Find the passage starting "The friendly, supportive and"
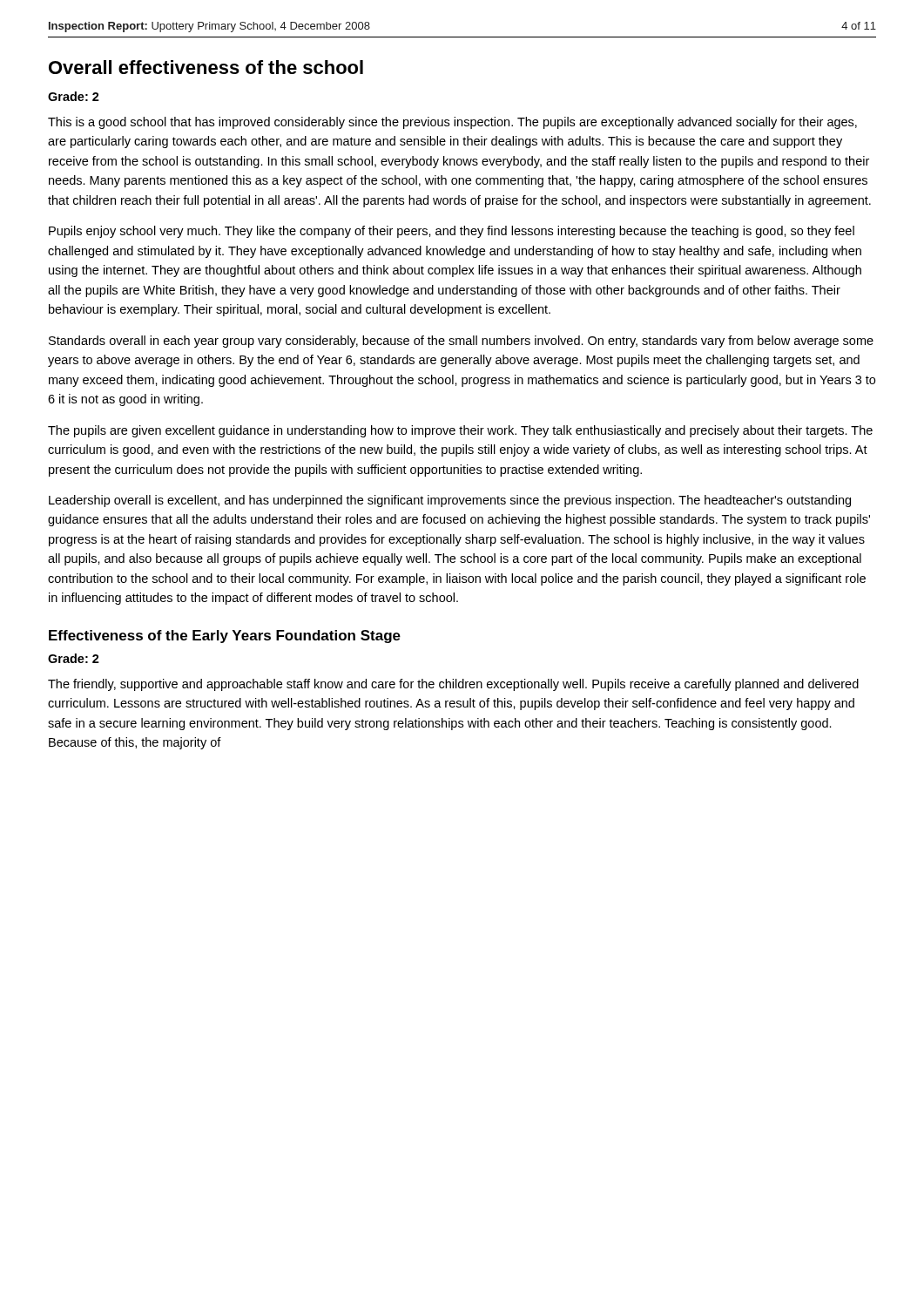 [x=462, y=713]
